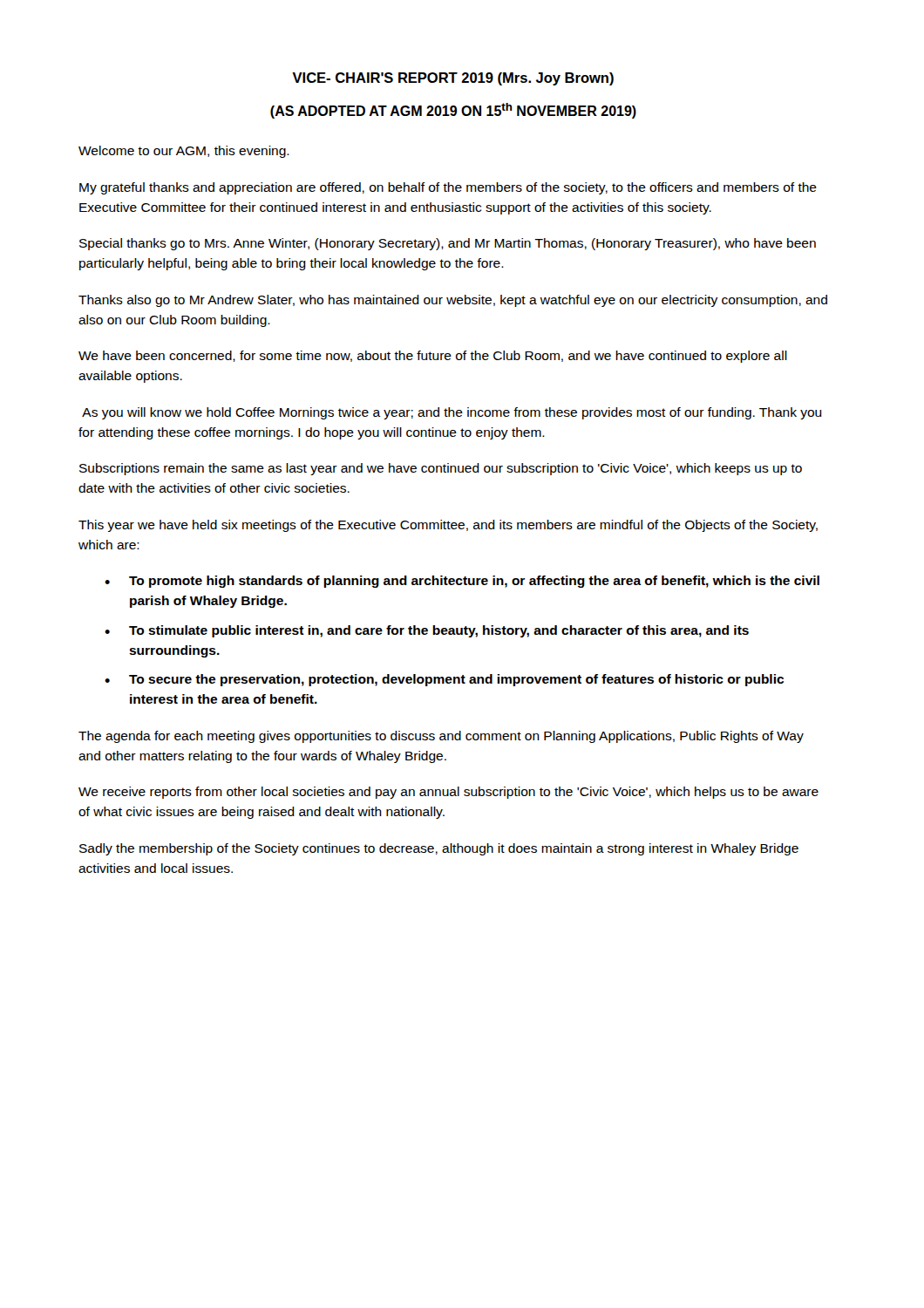Find the text block containing "Special thanks go to Mrs."
Image resolution: width=924 pixels, height=1308 pixels.
(x=447, y=253)
